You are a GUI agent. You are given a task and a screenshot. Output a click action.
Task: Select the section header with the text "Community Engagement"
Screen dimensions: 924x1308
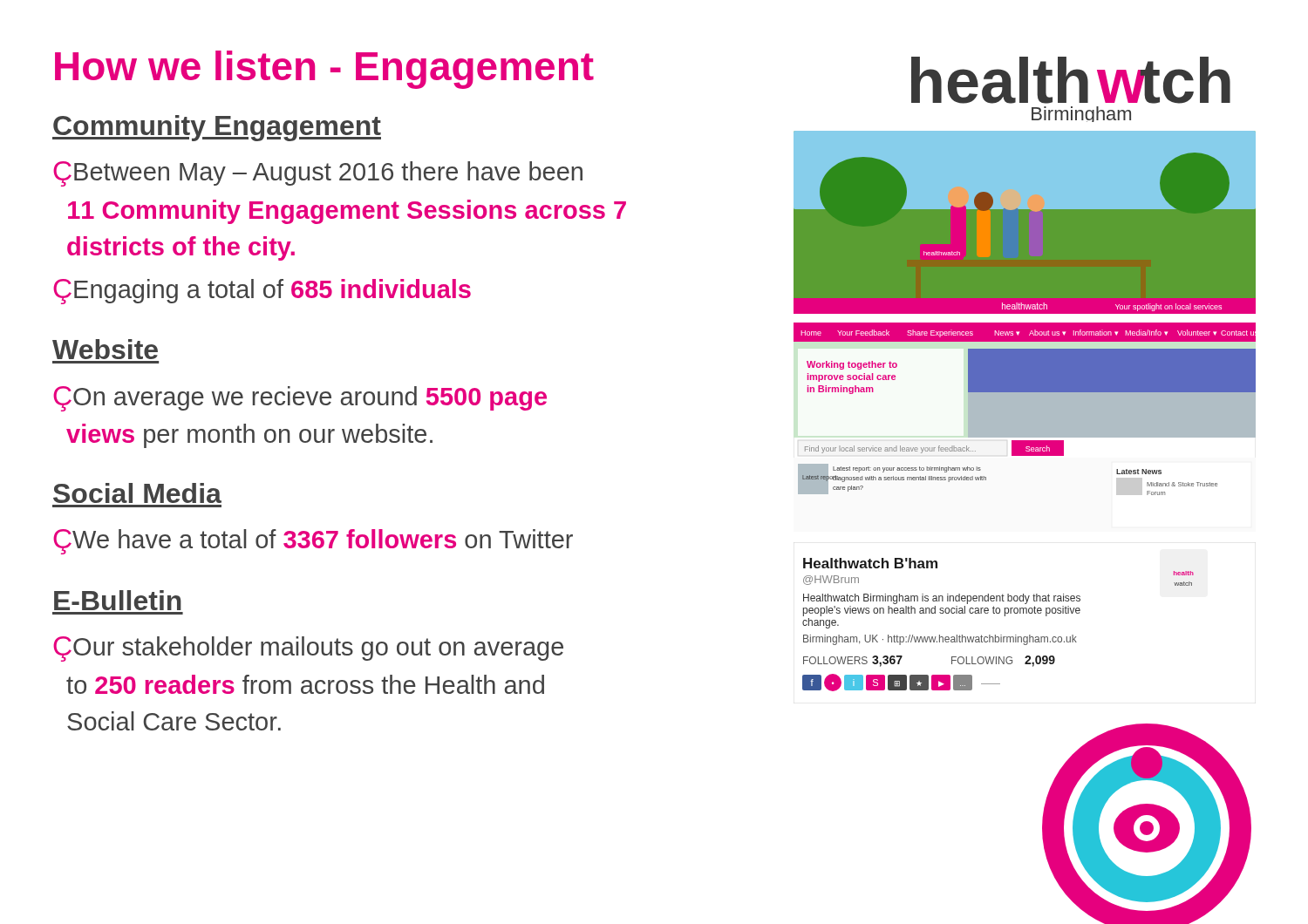217,125
